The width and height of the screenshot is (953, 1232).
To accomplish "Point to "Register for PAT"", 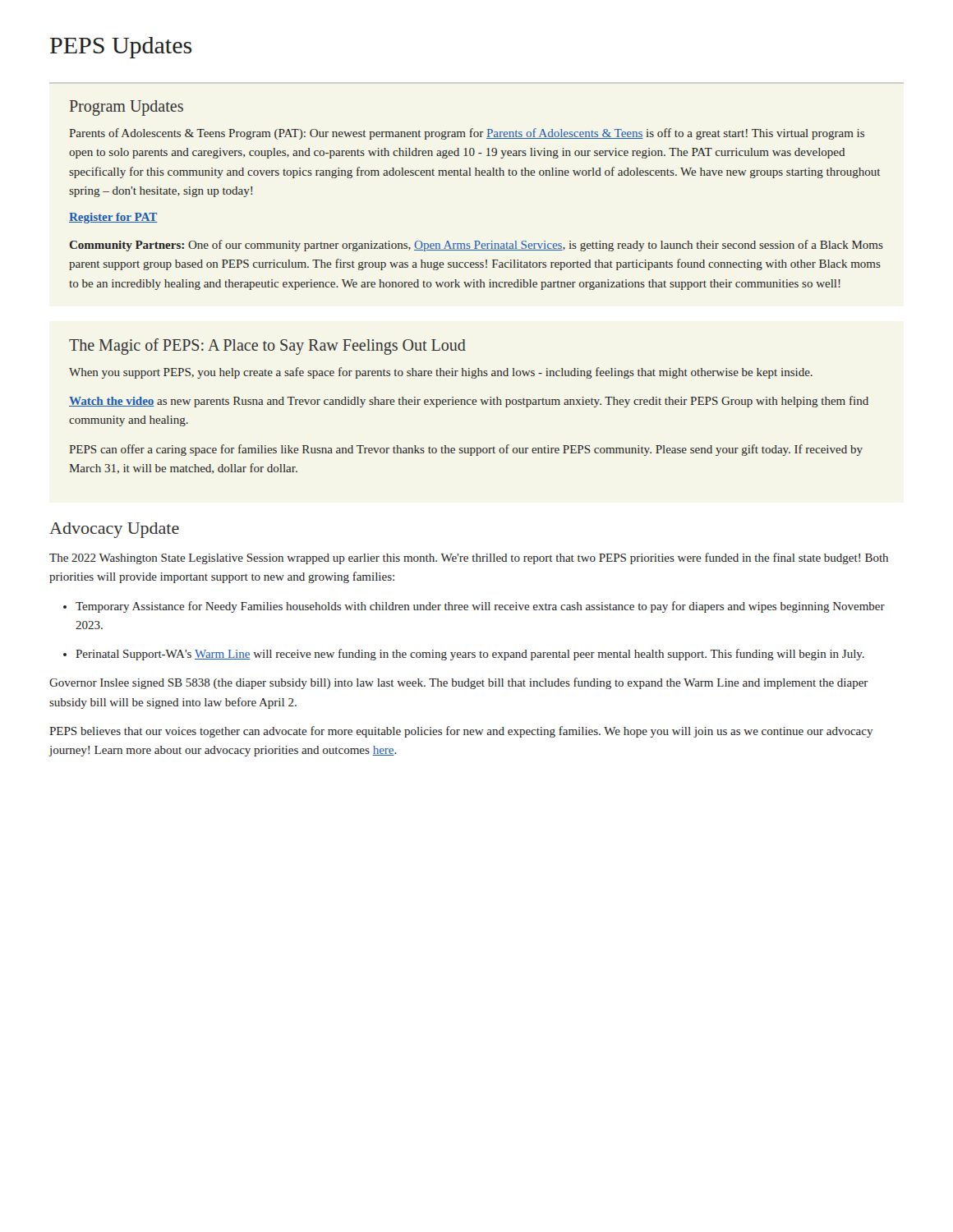I will [x=113, y=217].
